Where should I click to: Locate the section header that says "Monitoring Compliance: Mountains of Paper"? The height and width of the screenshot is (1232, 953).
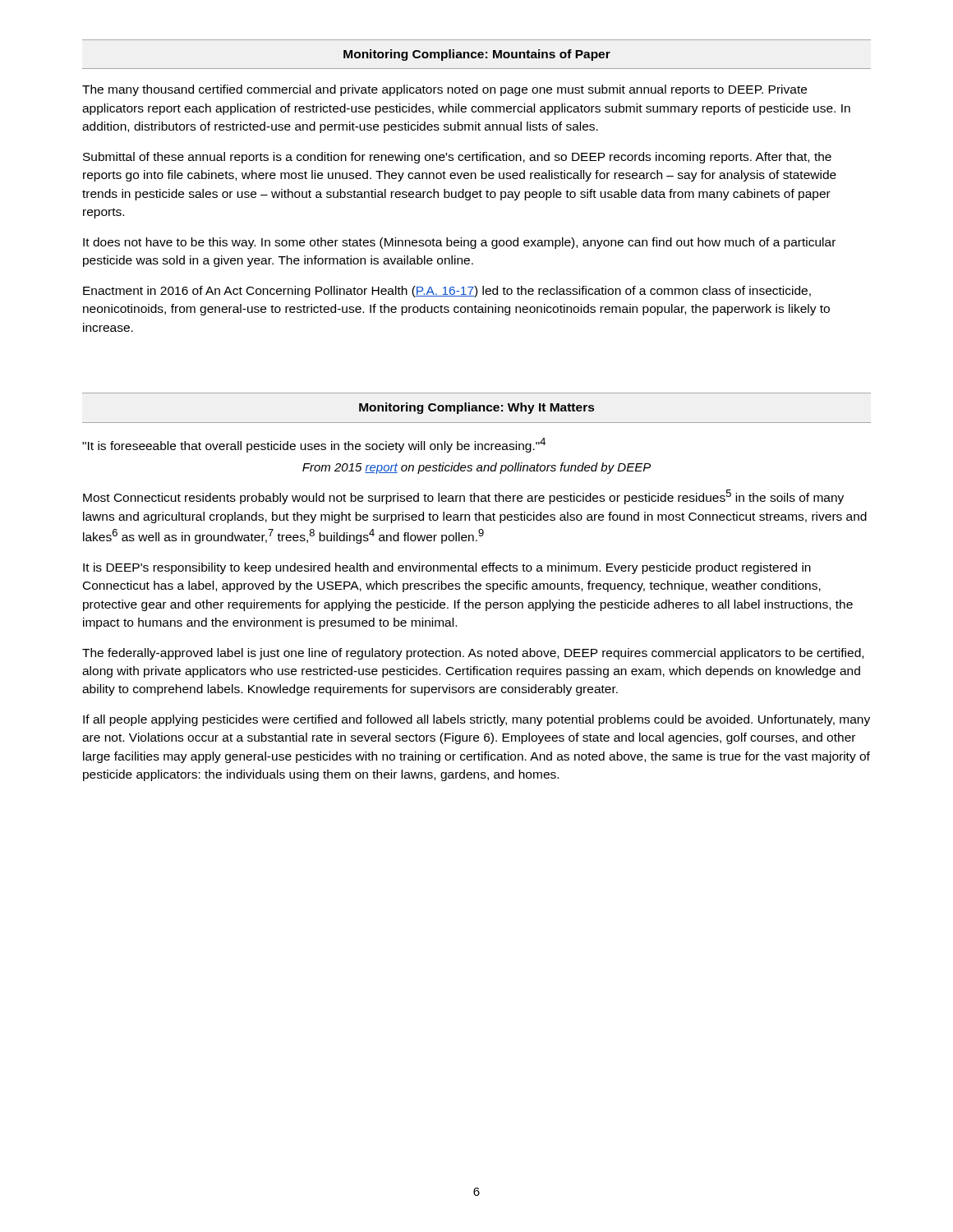tap(476, 54)
